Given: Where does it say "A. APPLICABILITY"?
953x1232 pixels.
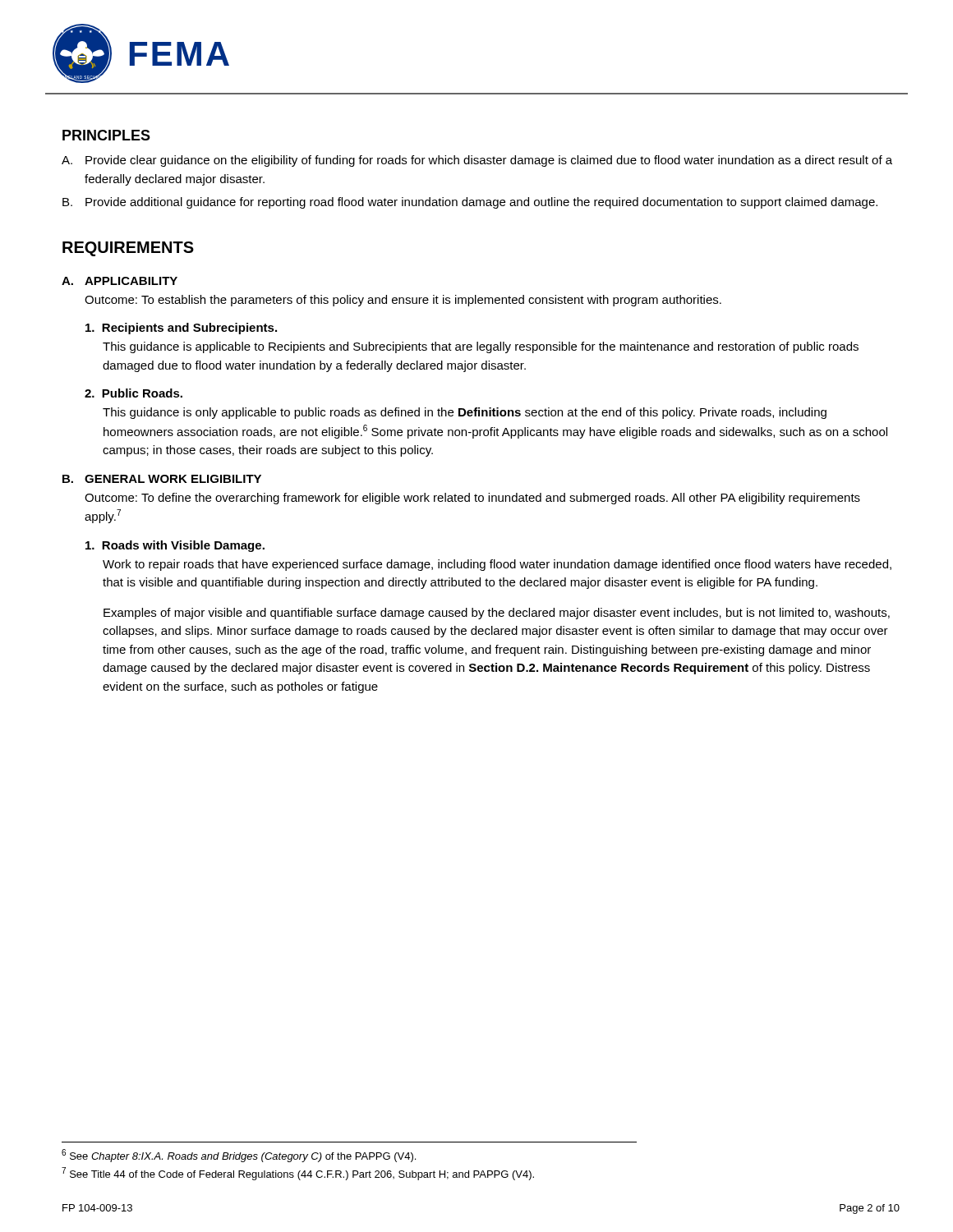Looking at the screenshot, I should tap(120, 281).
